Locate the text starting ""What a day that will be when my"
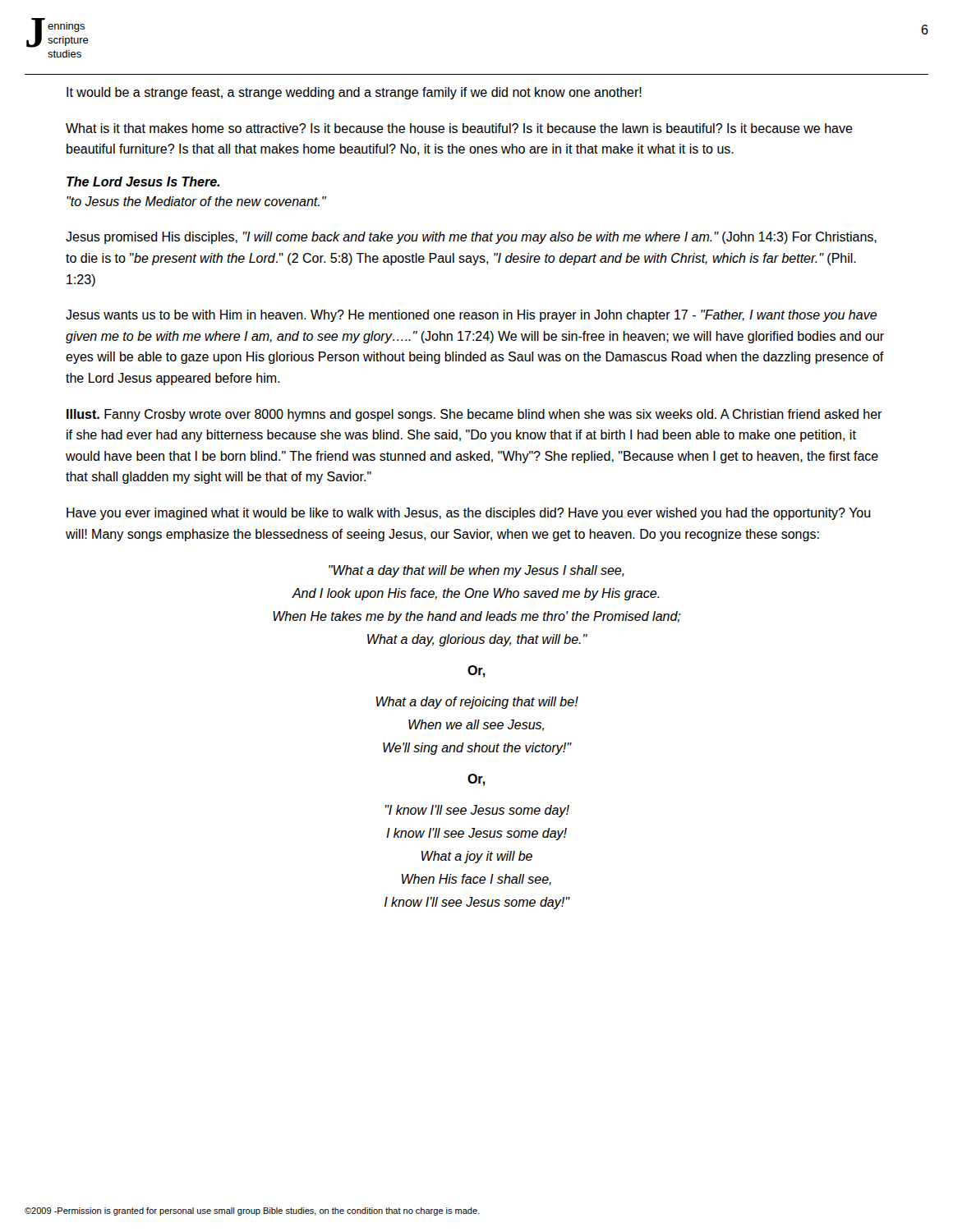This screenshot has height=1232, width=953. 476,737
